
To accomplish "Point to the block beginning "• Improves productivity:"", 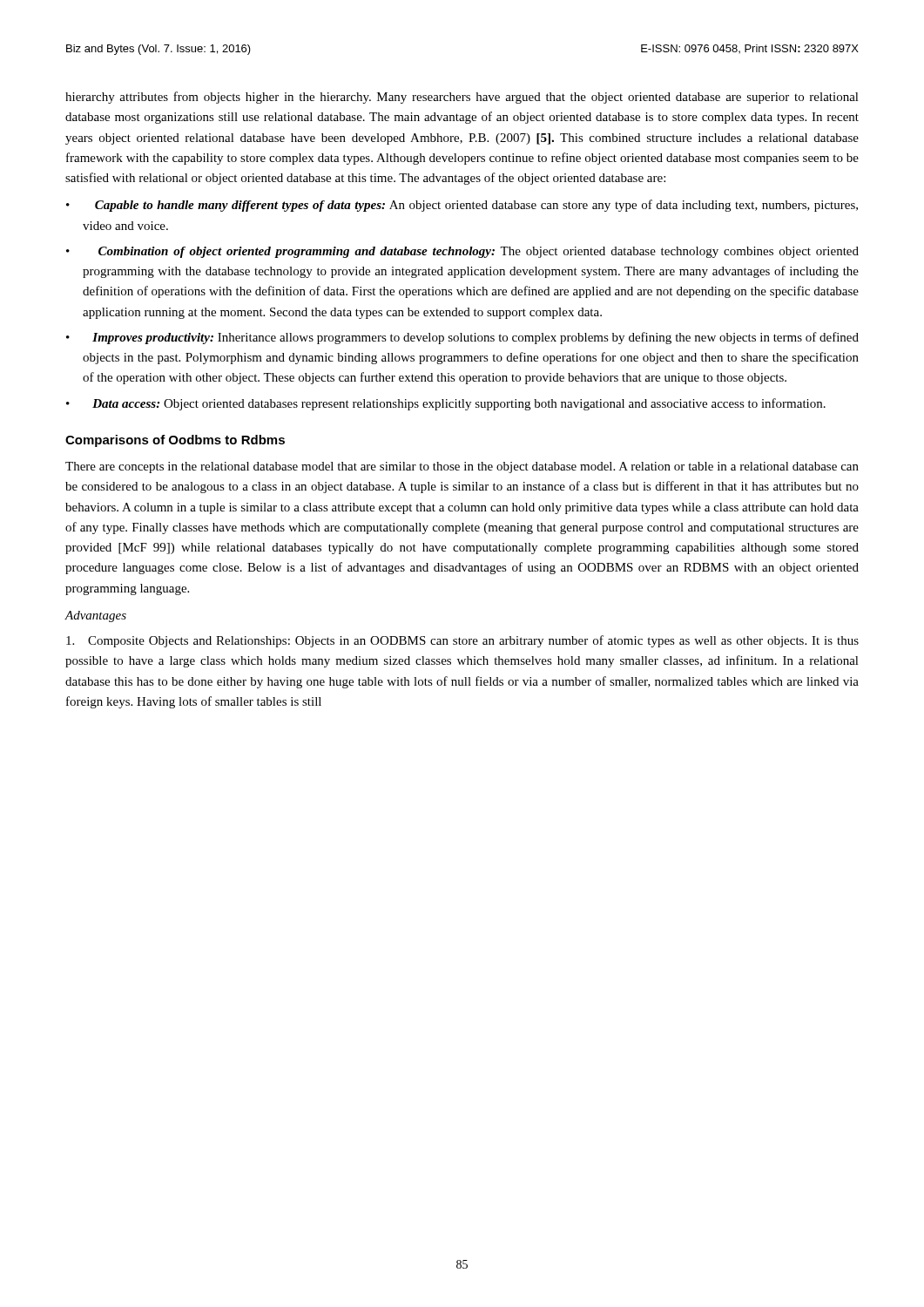I will [462, 356].
